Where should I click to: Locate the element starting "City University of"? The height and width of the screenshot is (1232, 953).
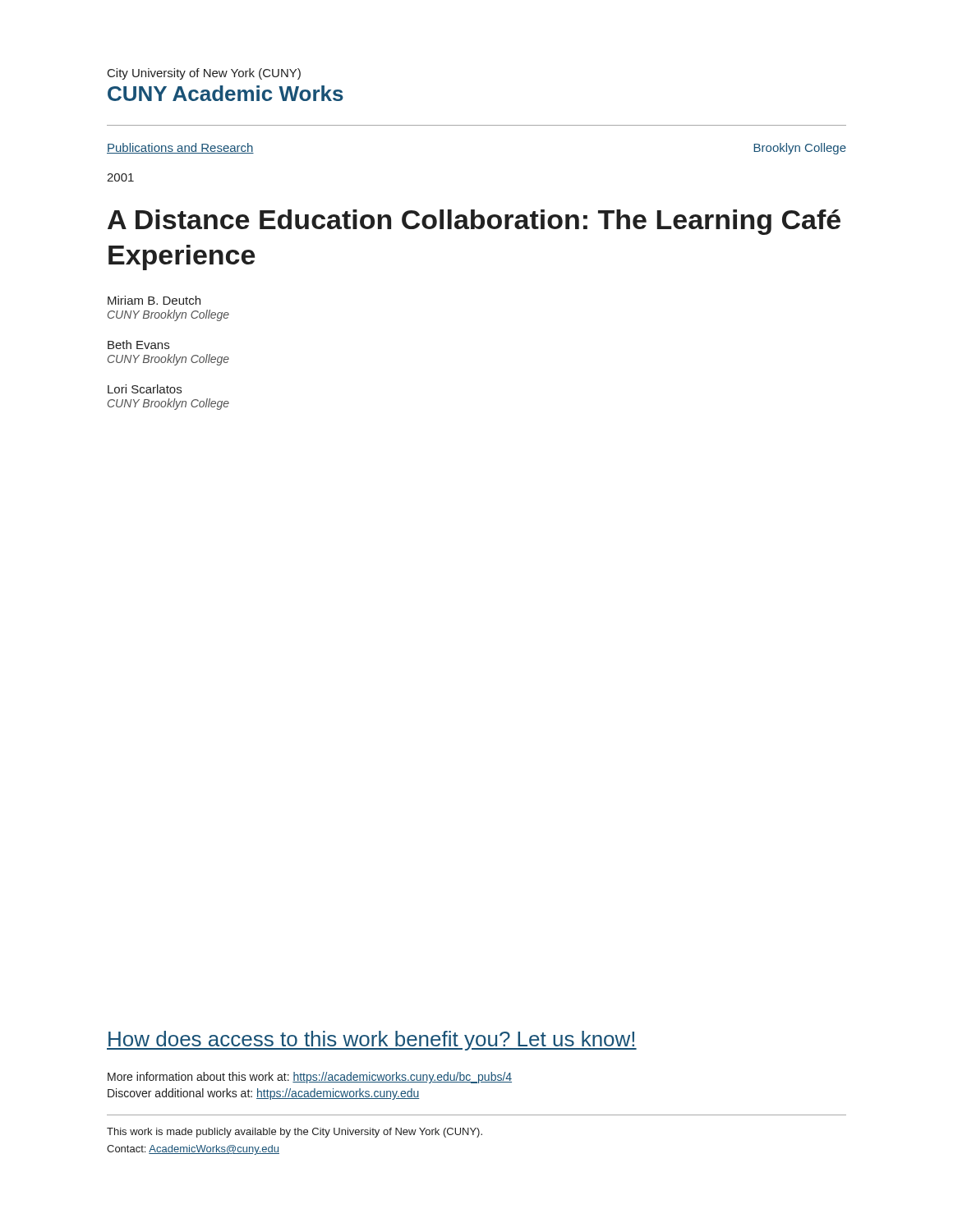click(204, 74)
